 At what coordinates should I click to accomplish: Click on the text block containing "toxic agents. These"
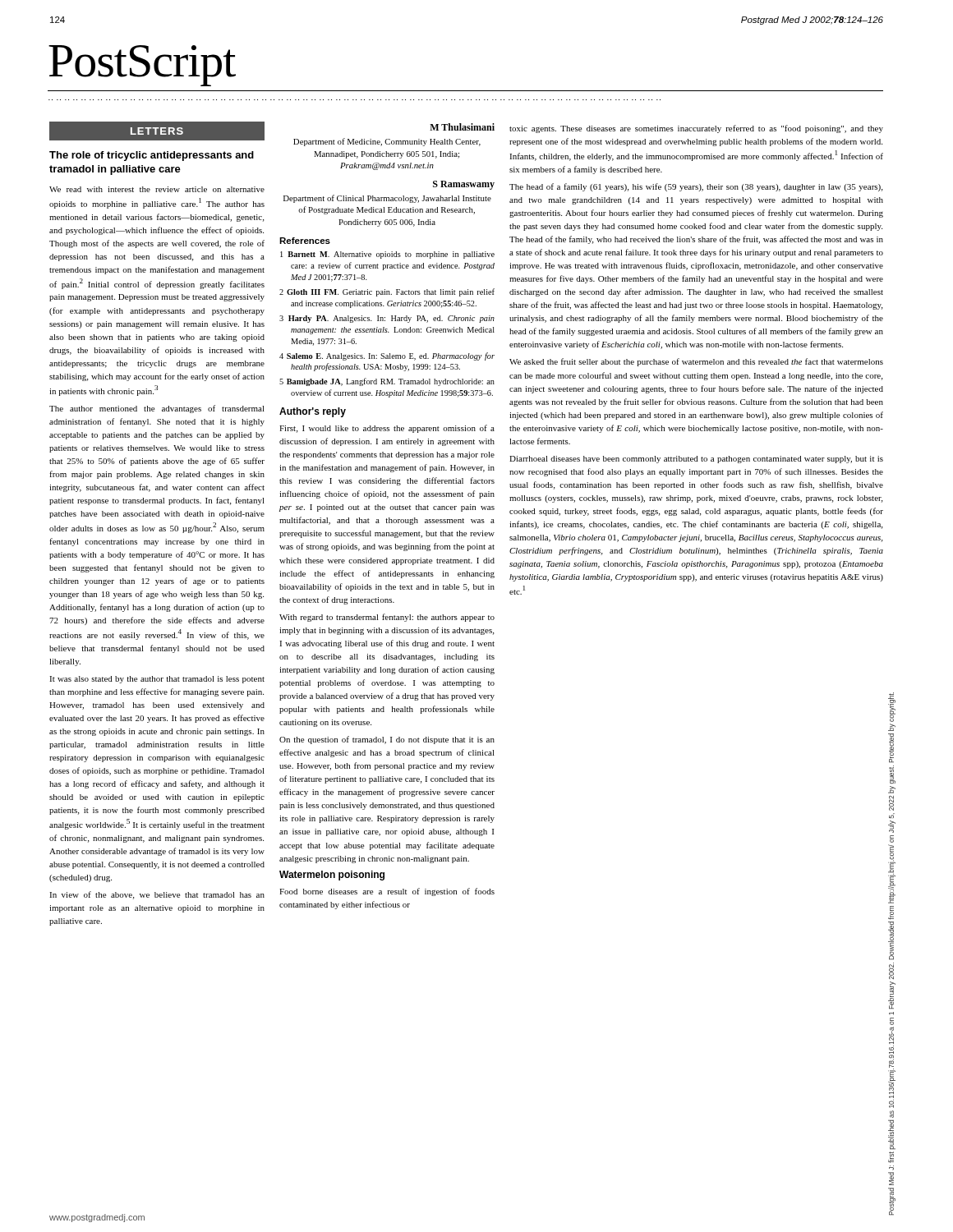coord(696,149)
